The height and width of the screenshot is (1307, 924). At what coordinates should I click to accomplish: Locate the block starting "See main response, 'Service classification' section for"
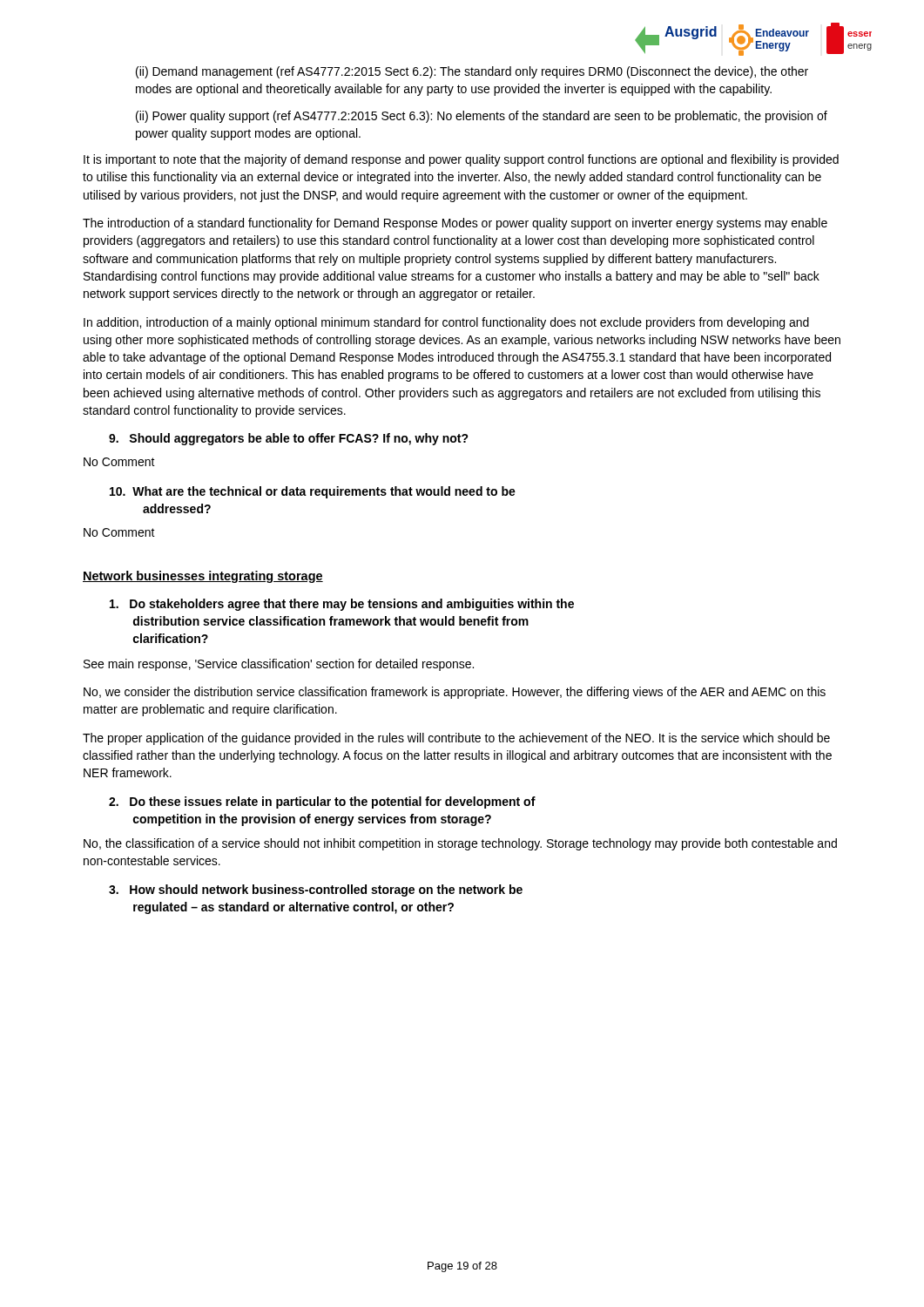click(x=462, y=664)
